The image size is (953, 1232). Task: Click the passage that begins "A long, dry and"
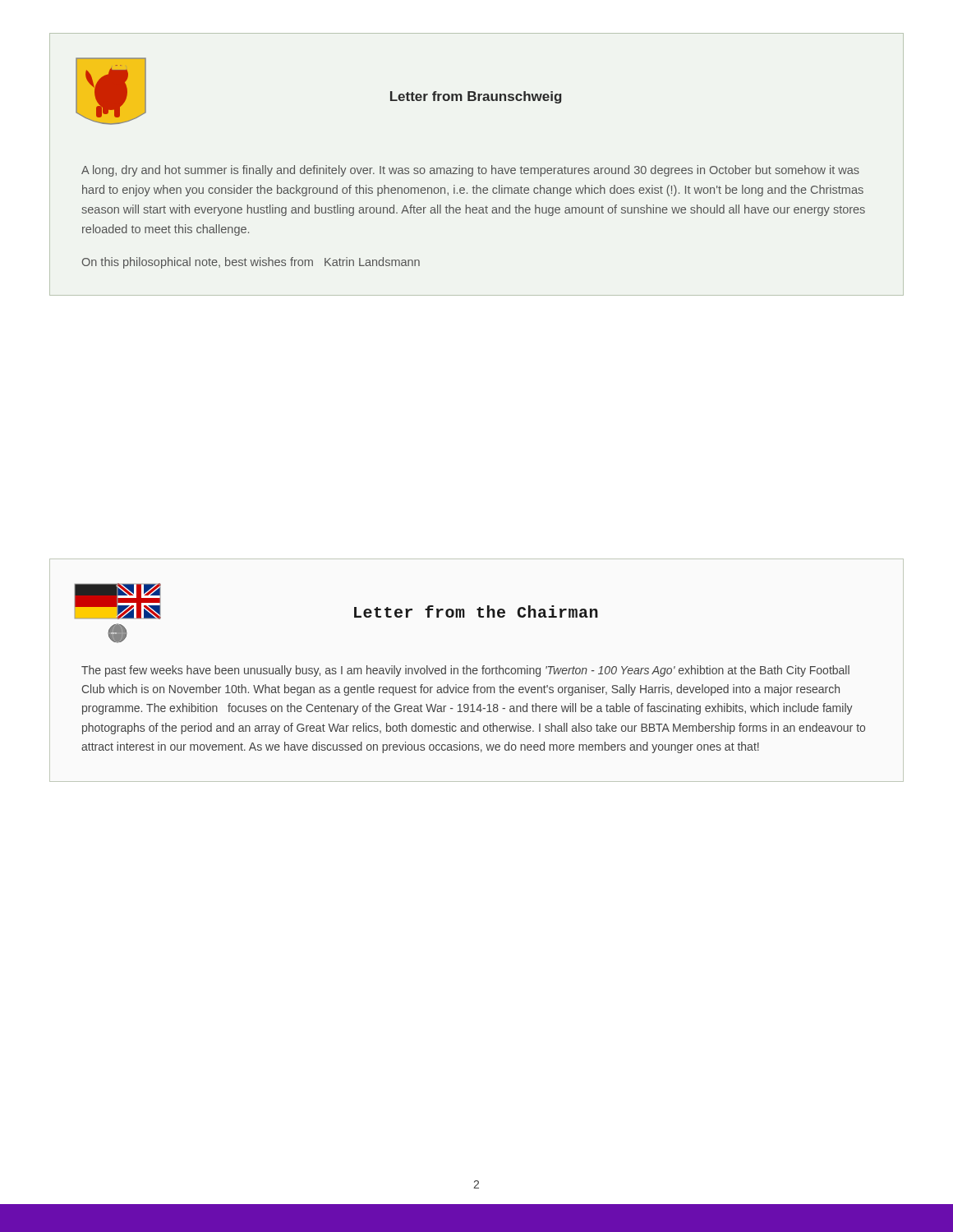(x=473, y=200)
